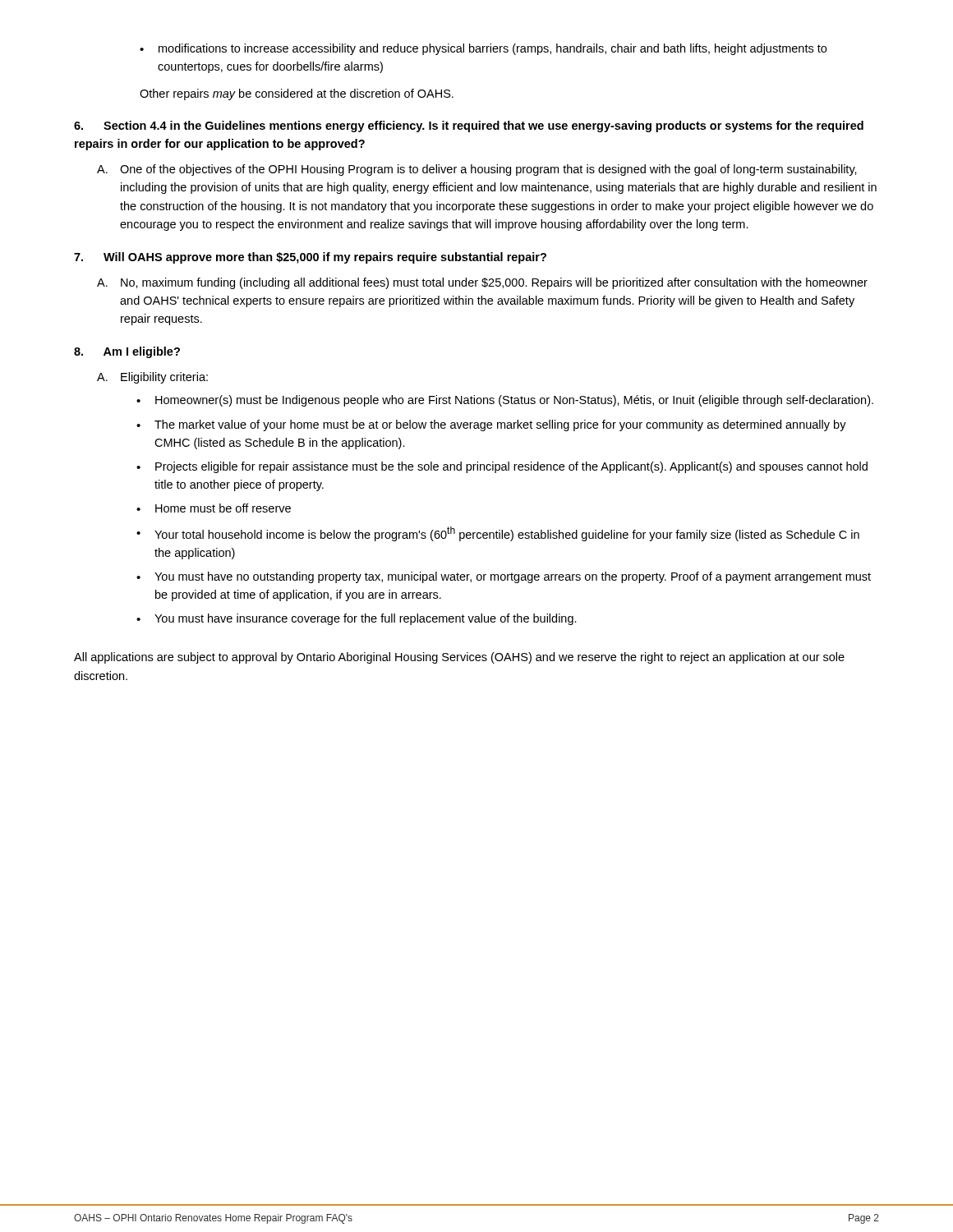This screenshot has width=953, height=1232.
Task: Locate the list item that says "• The market value of"
Action: (x=508, y=434)
